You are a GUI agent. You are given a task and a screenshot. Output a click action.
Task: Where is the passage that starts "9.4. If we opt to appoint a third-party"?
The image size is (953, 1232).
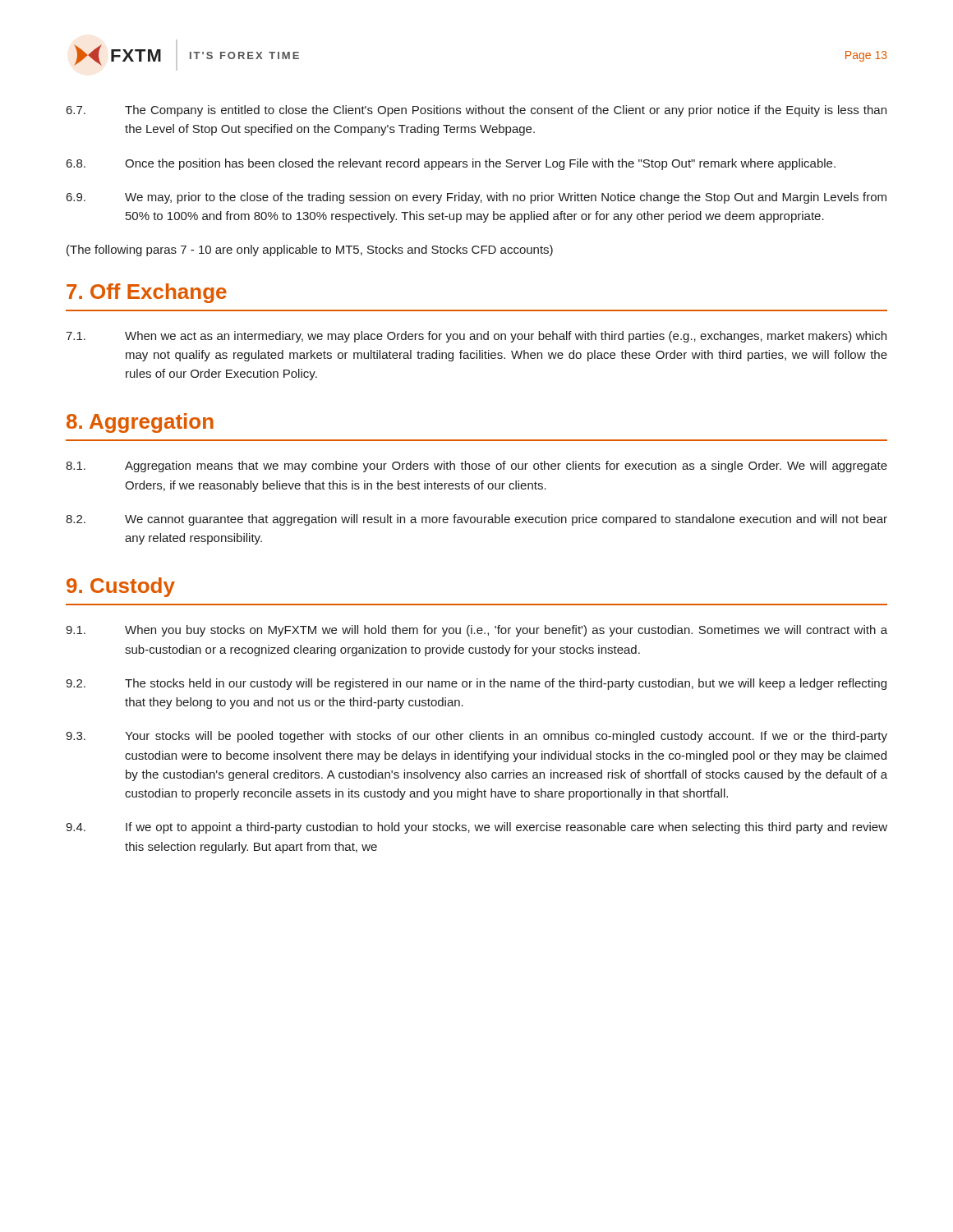pyautogui.click(x=476, y=837)
